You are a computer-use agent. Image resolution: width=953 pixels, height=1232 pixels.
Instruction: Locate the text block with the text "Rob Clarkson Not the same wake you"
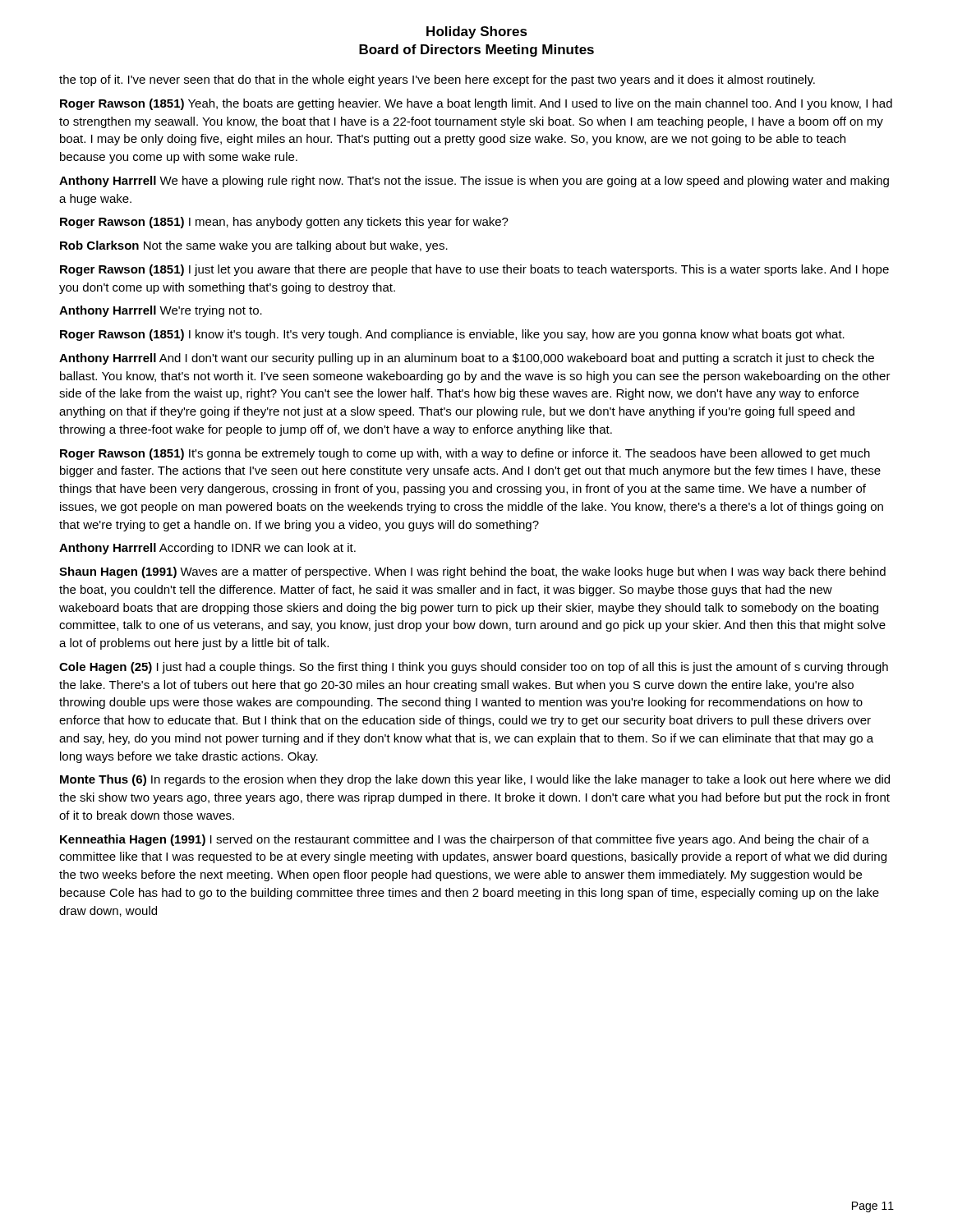tap(254, 245)
